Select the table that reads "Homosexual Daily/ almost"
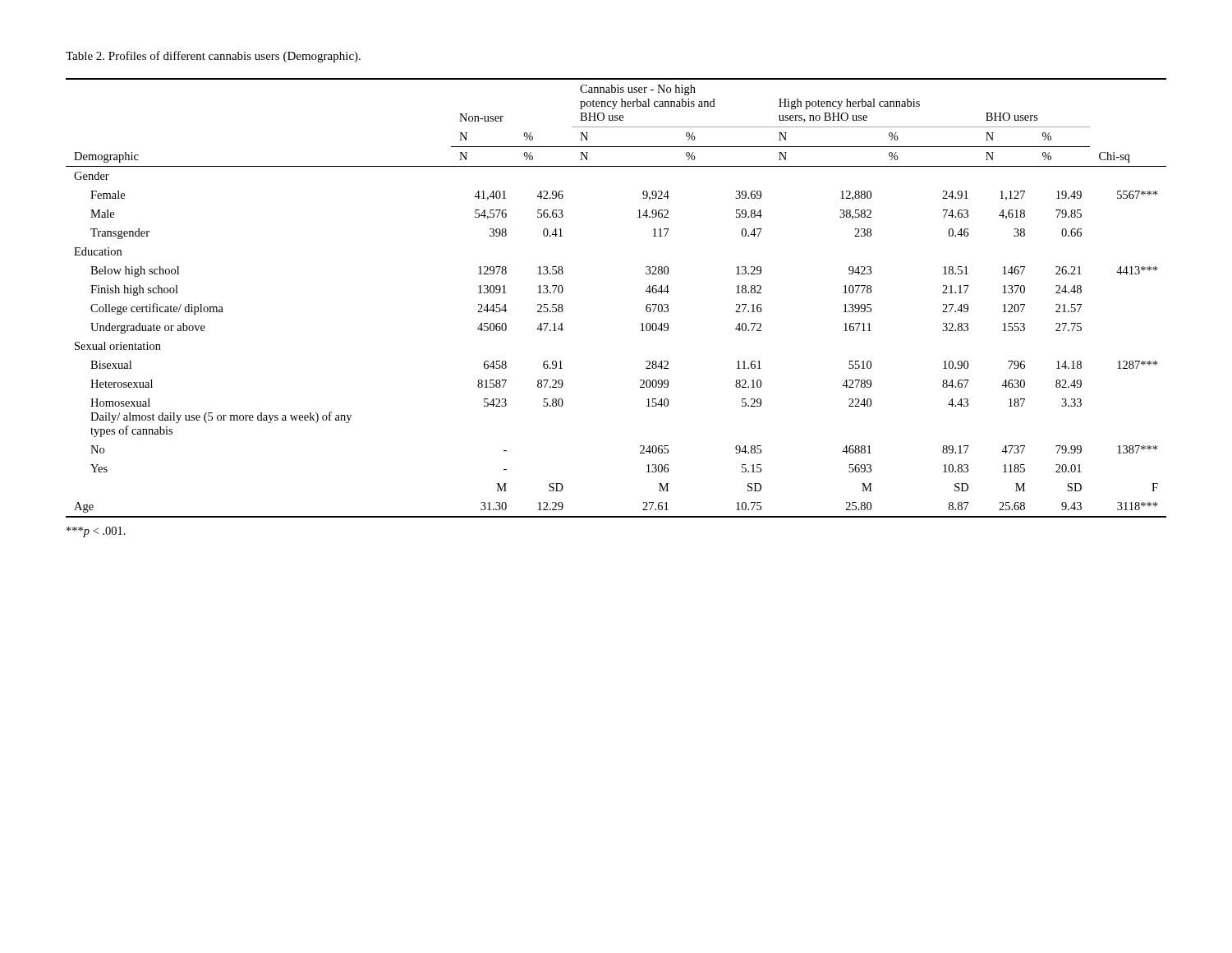This screenshot has width=1232, height=953. click(x=616, y=298)
